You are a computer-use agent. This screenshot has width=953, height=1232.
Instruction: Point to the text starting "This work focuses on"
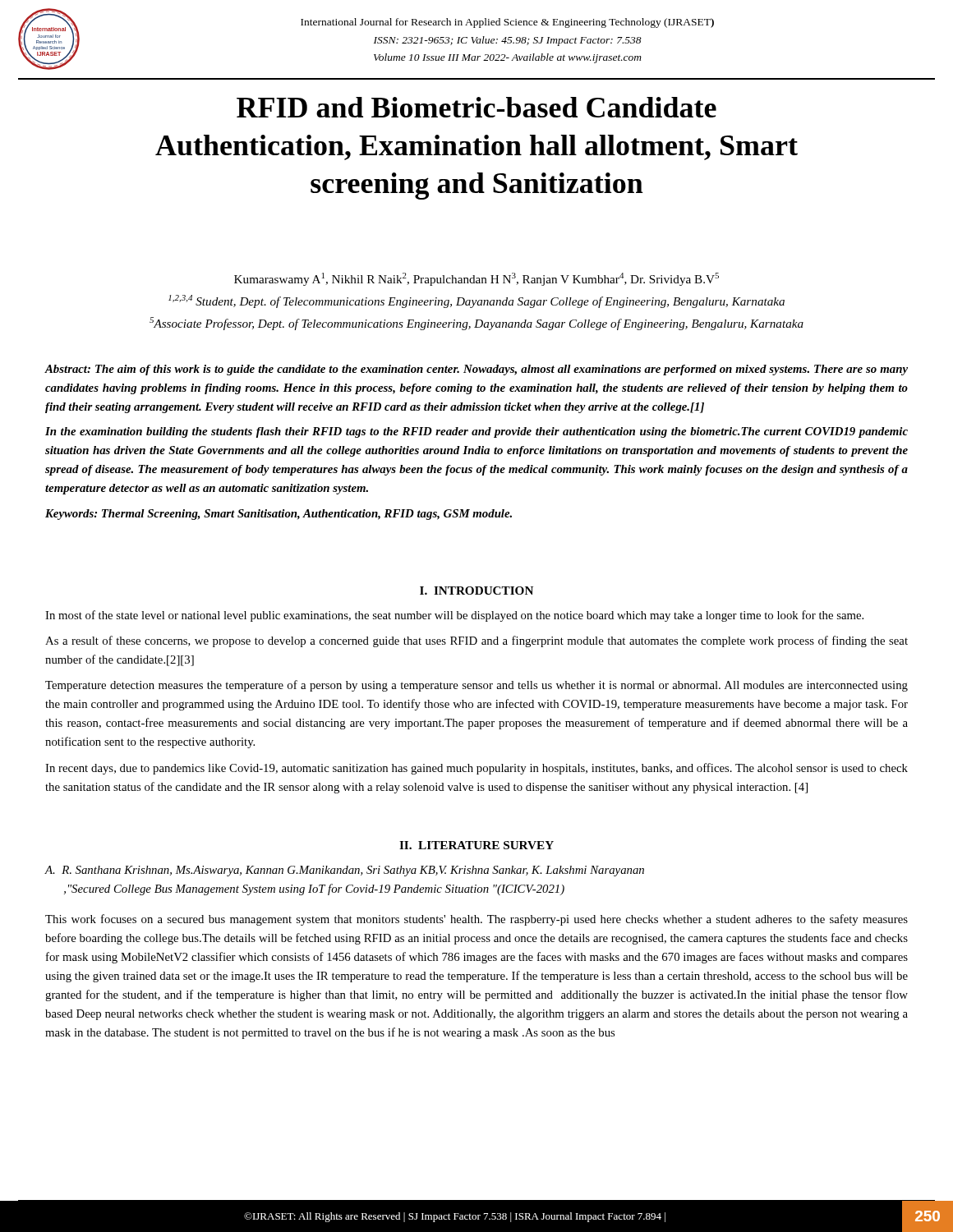476,976
